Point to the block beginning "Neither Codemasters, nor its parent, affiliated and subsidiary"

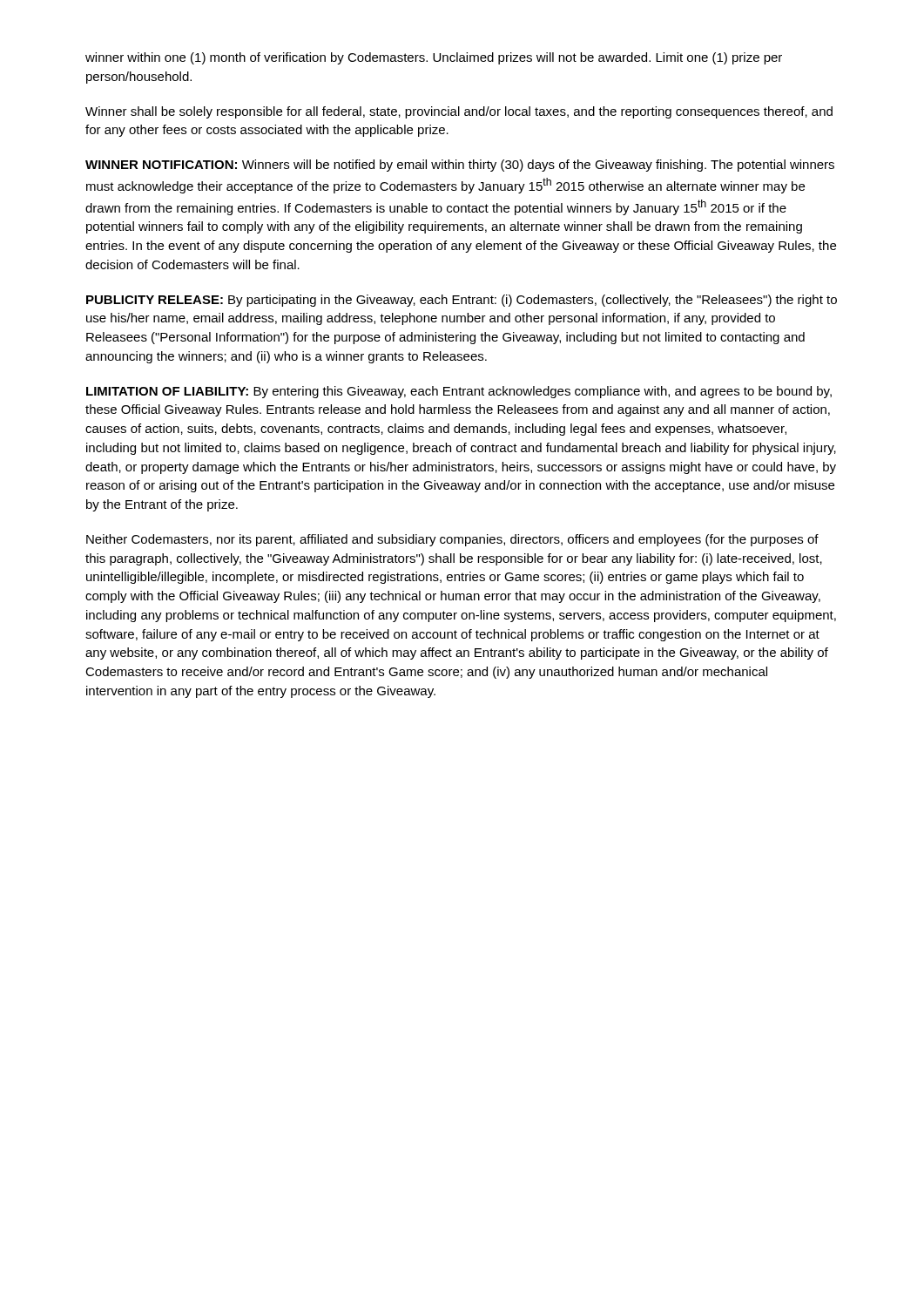(x=461, y=614)
